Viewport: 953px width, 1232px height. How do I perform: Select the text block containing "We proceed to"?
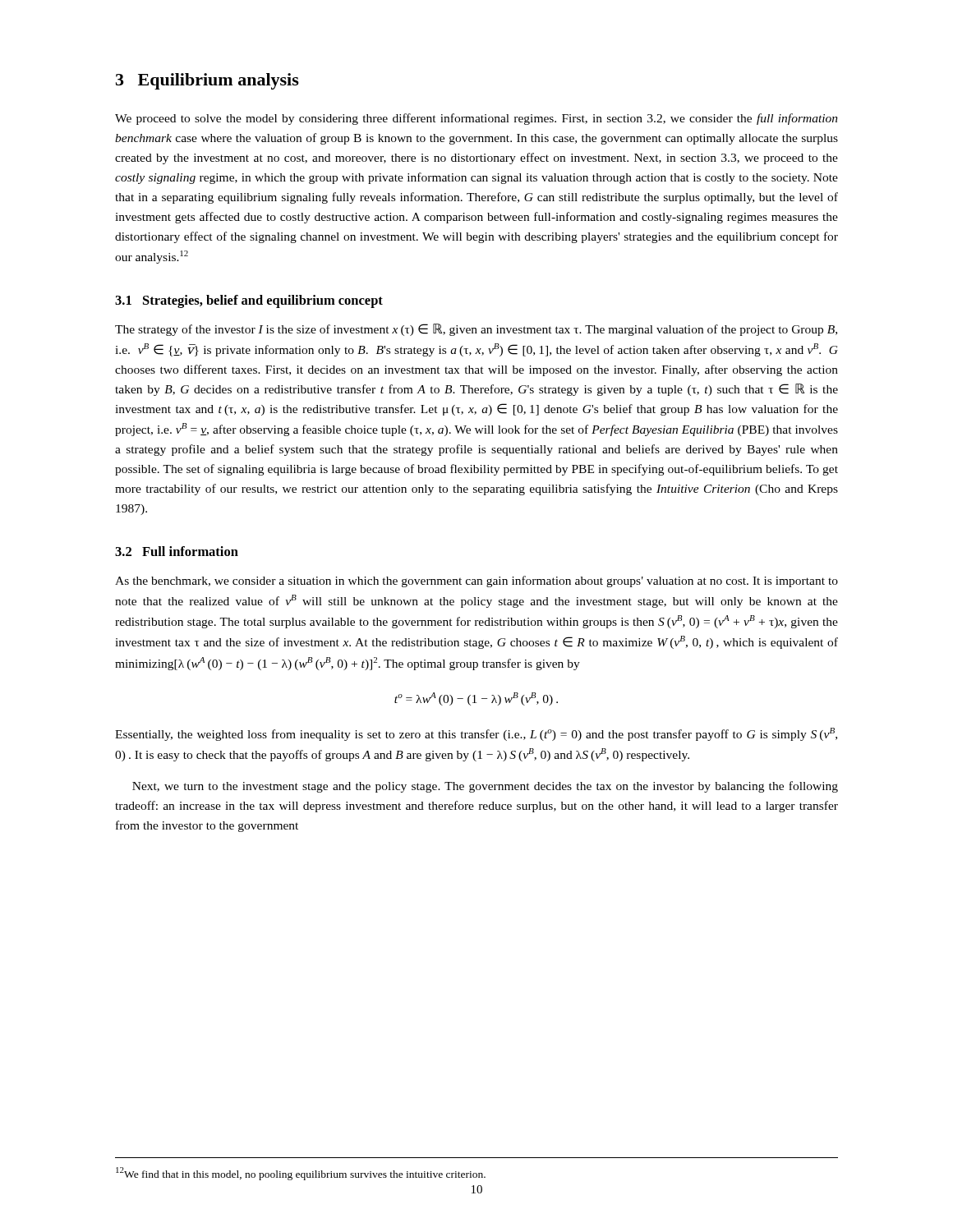[x=476, y=187]
